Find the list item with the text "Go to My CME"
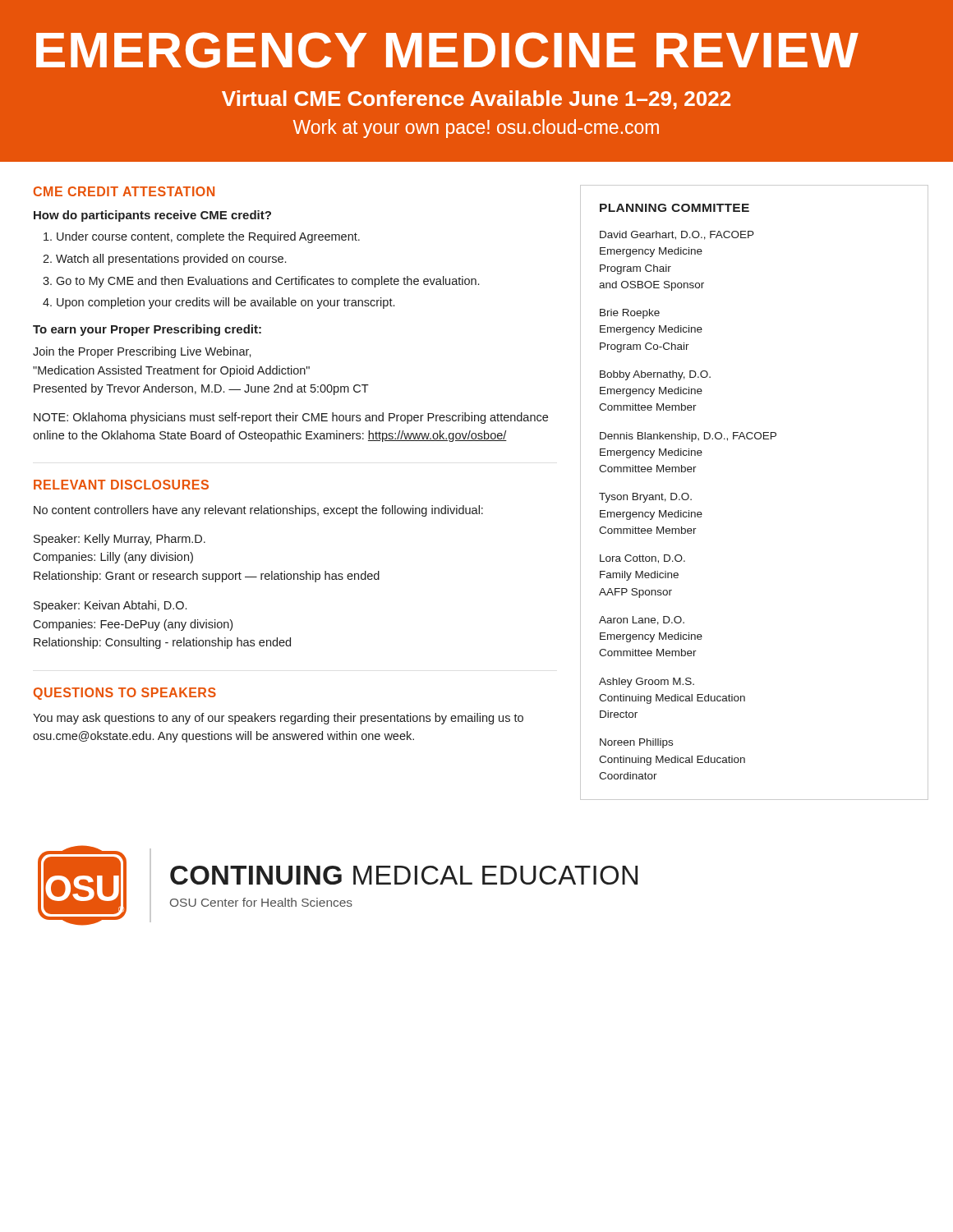The height and width of the screenshot is (1232, 953). click(268, 281)
